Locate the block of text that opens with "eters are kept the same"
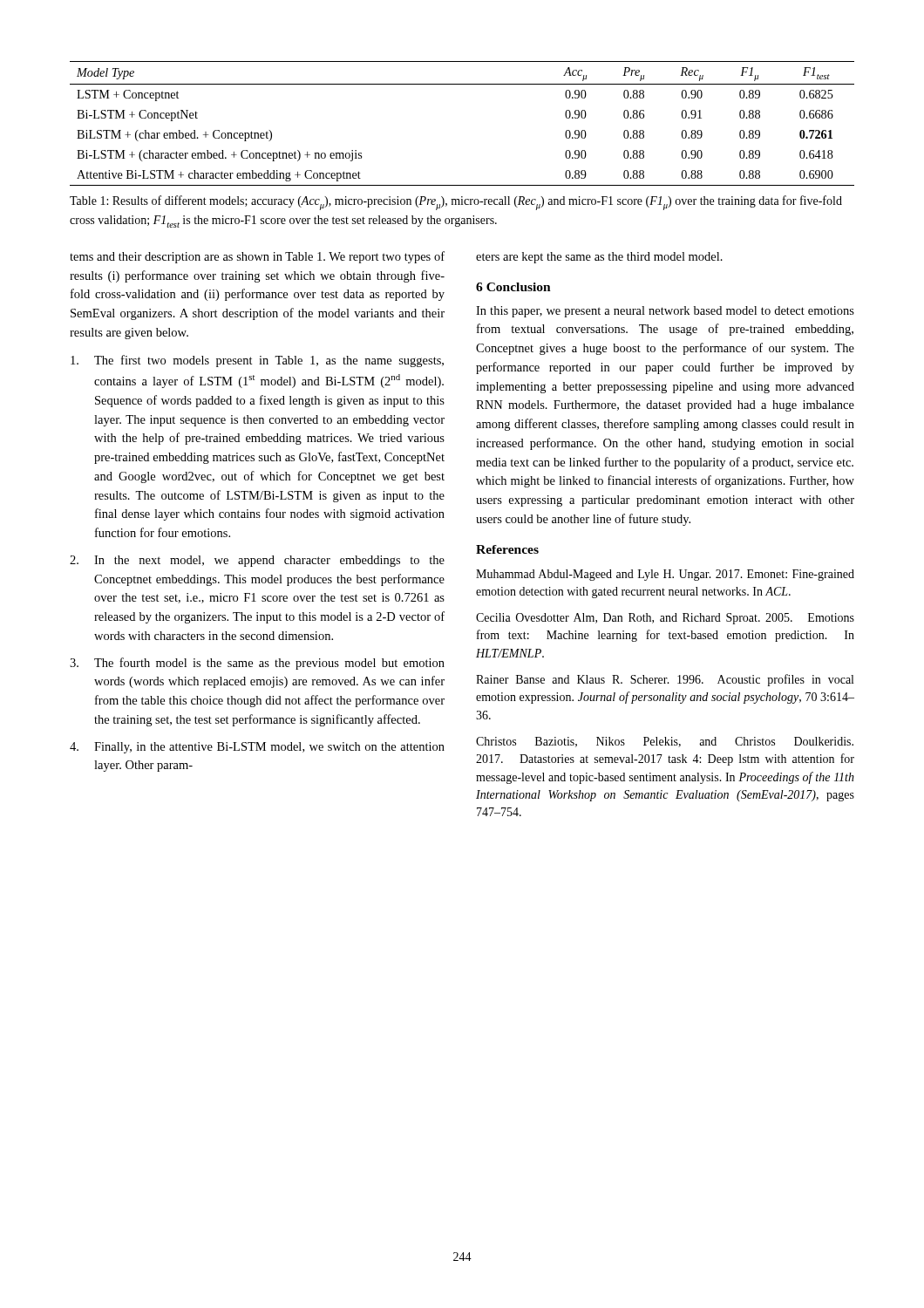924x1308 pixels. point(665,257)
